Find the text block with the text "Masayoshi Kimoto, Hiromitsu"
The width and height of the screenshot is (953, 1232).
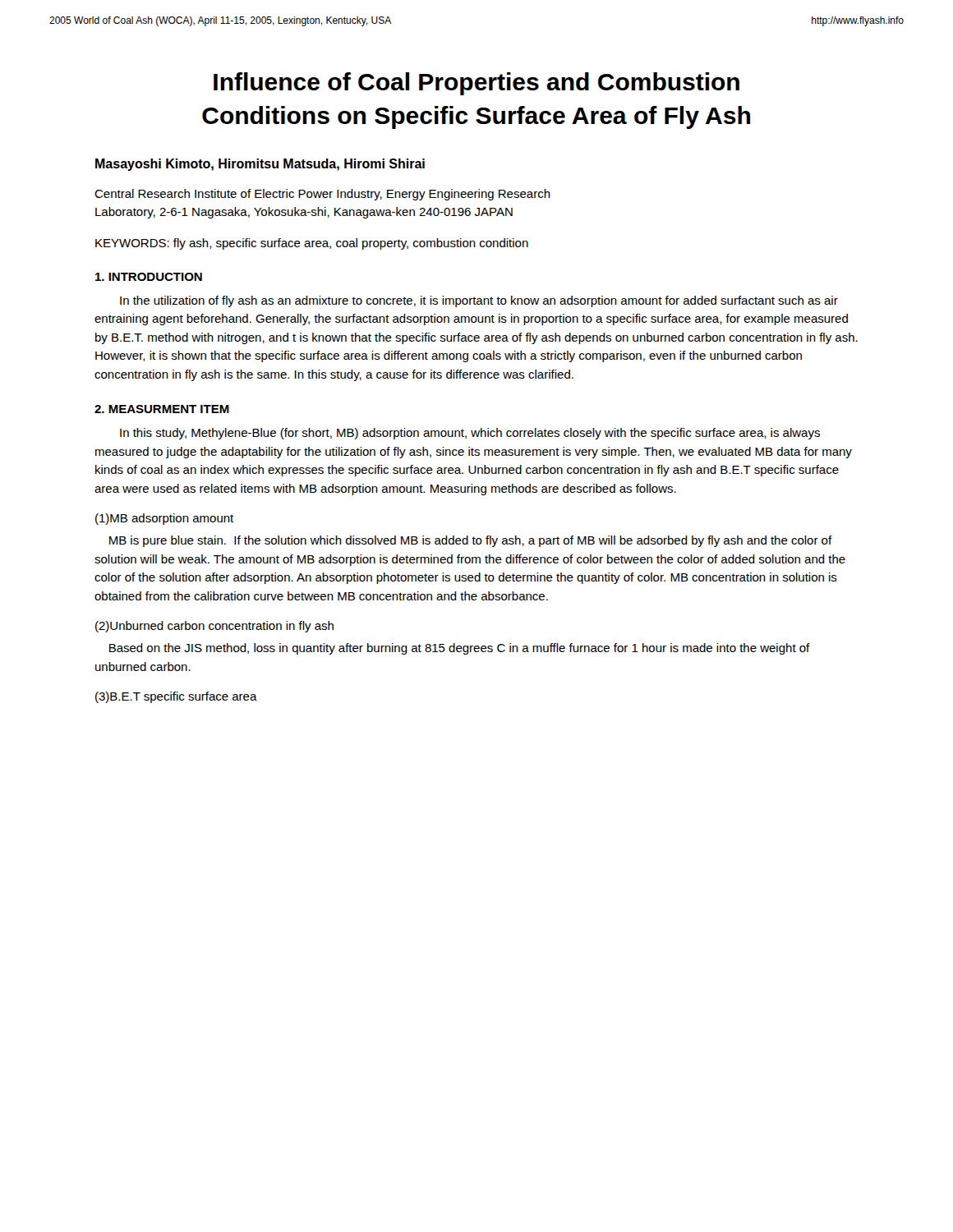260,164
